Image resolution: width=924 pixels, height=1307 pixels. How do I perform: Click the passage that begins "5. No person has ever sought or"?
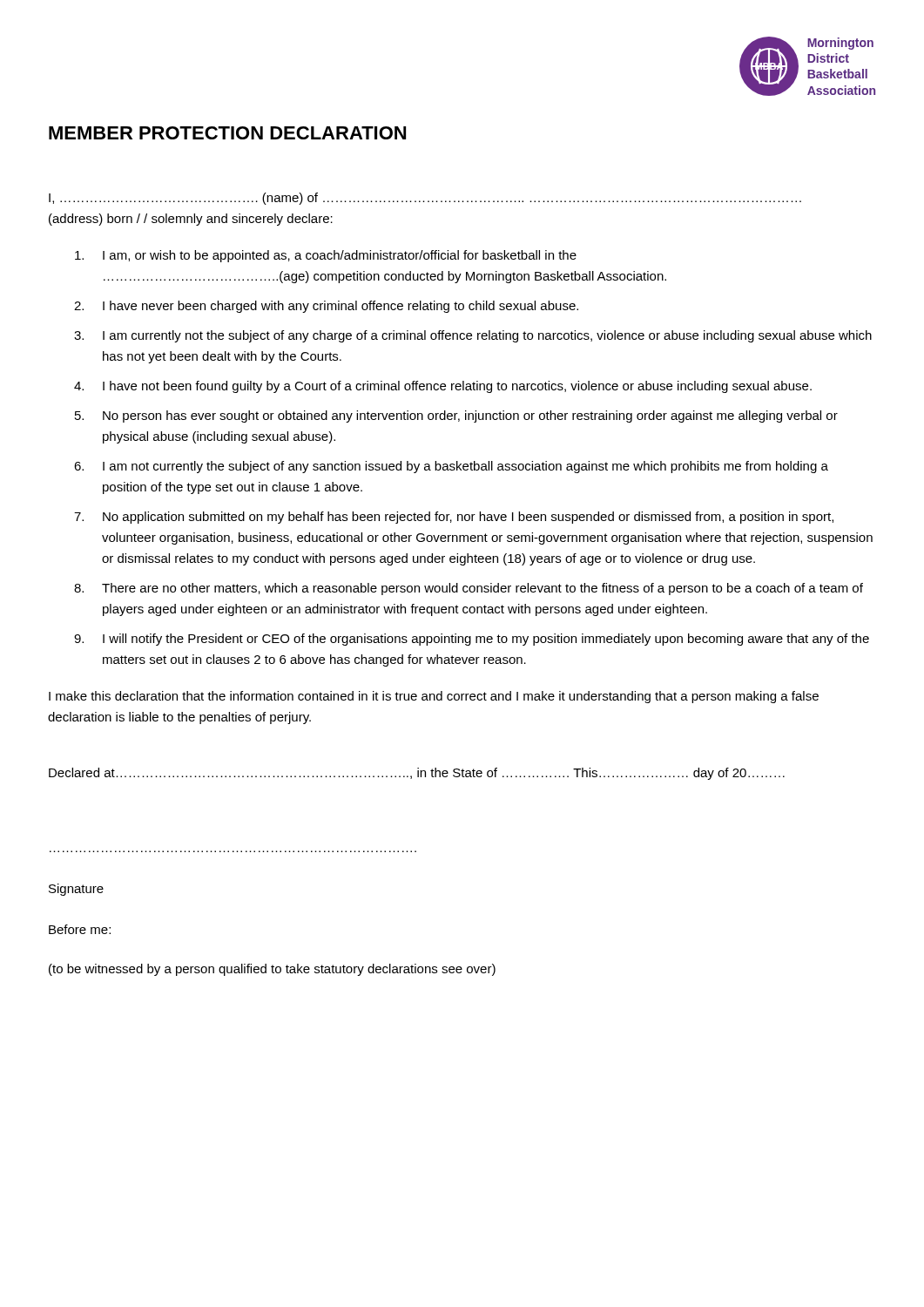(x=475, y=426)
